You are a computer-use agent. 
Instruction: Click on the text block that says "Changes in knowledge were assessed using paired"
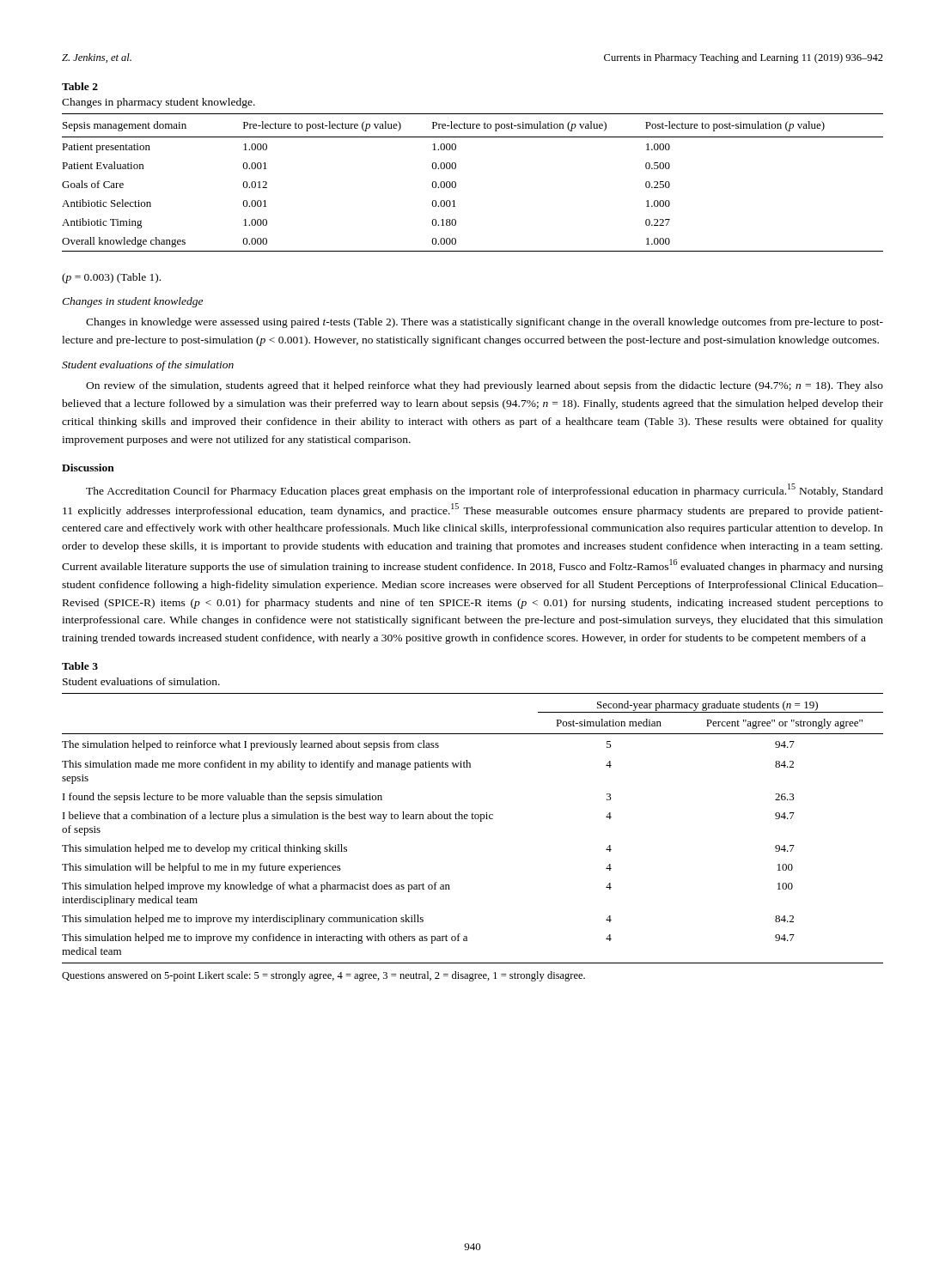(472, 331)
